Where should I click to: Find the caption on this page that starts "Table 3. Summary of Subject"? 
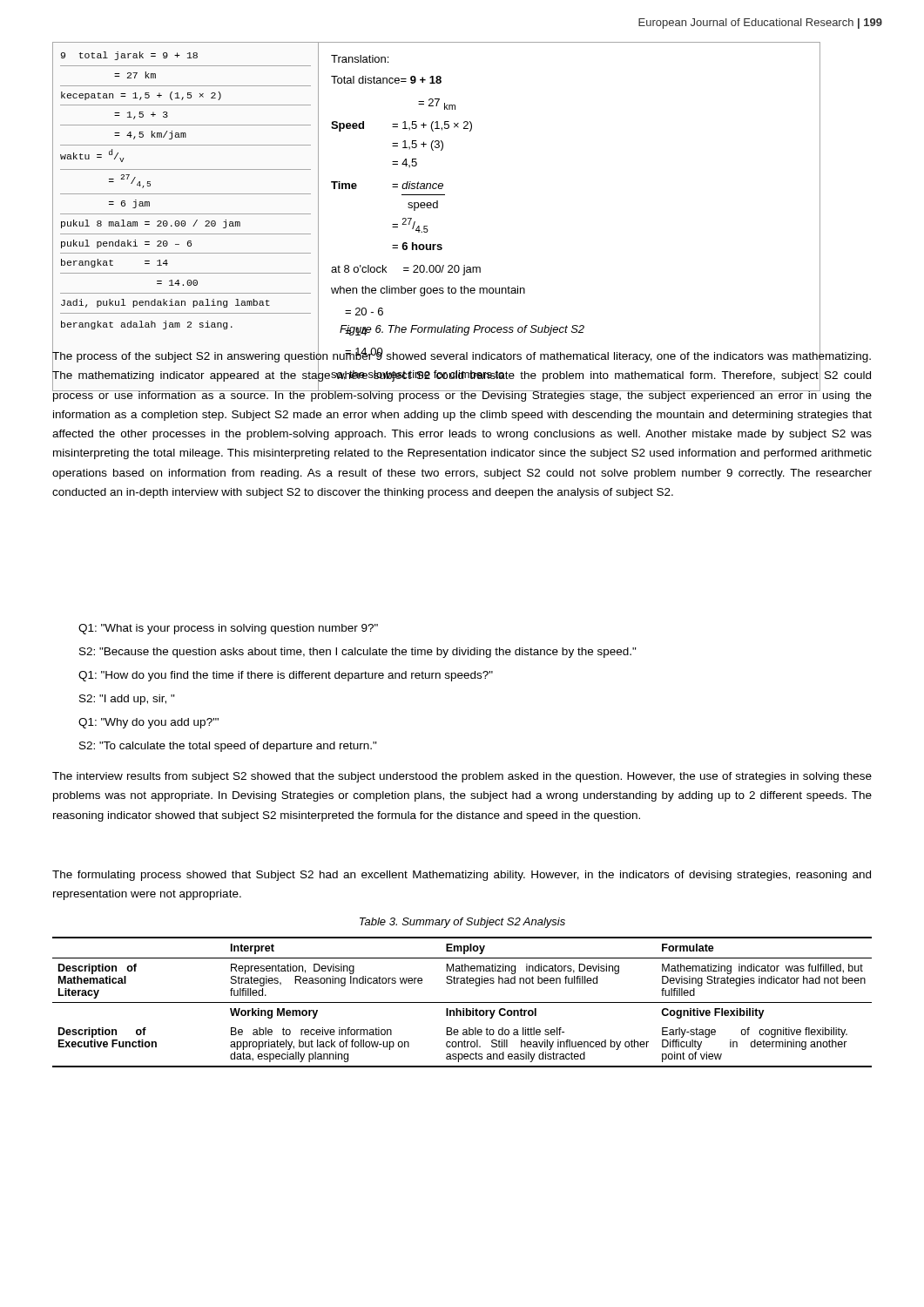[462, 921]
